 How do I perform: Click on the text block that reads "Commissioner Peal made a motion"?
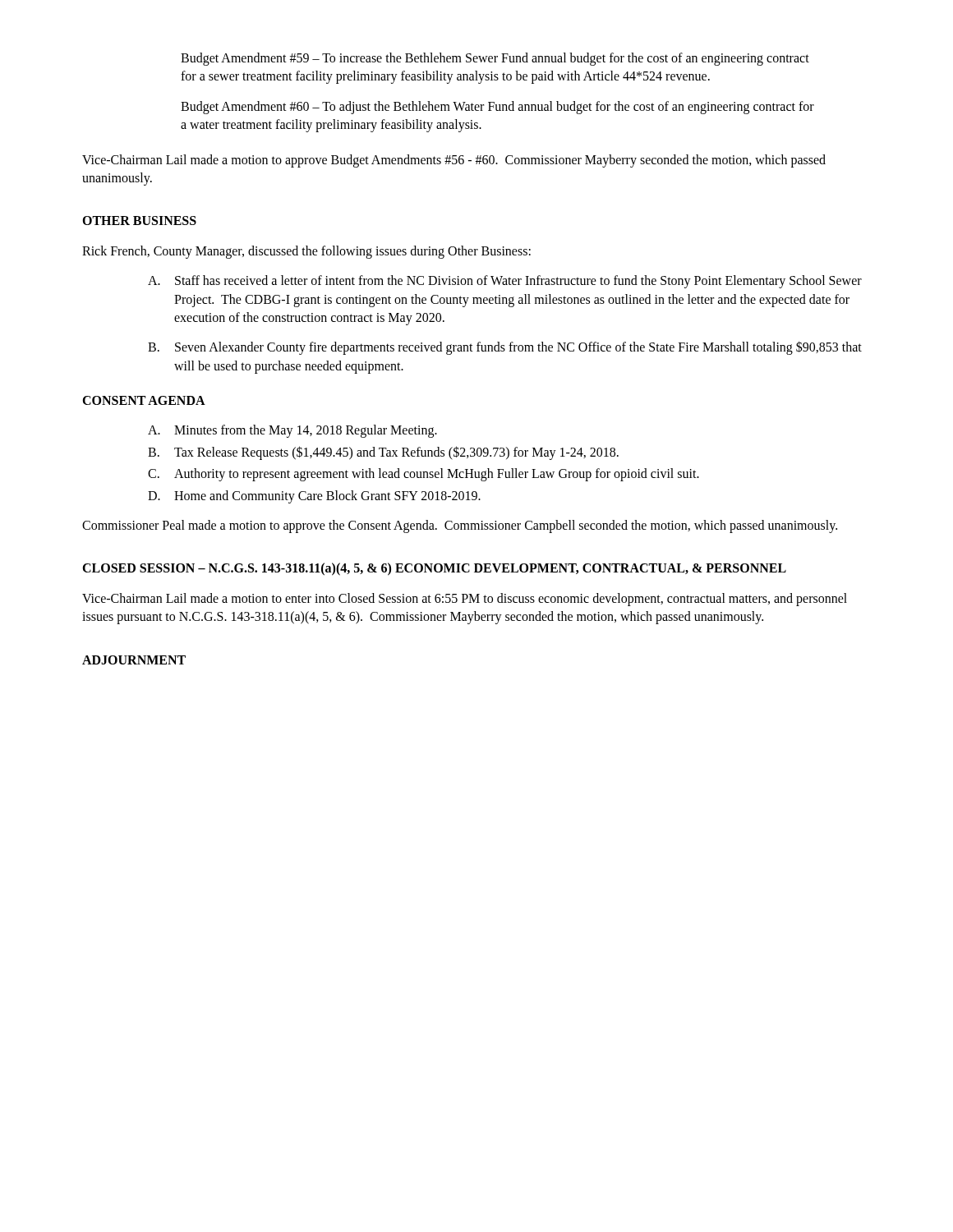pyautogui.click(x=460, y=525)
